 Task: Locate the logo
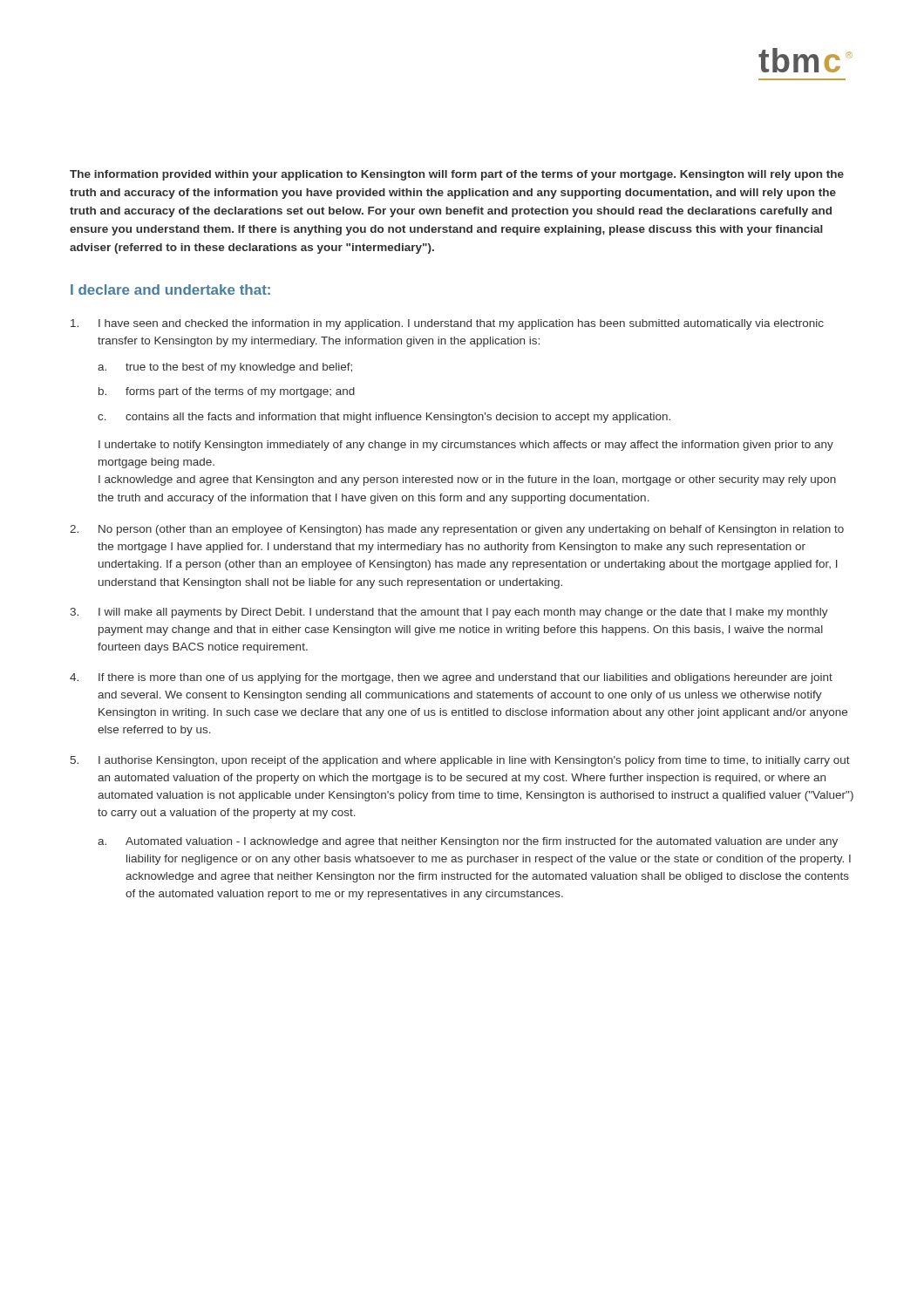tap(806, 65)
